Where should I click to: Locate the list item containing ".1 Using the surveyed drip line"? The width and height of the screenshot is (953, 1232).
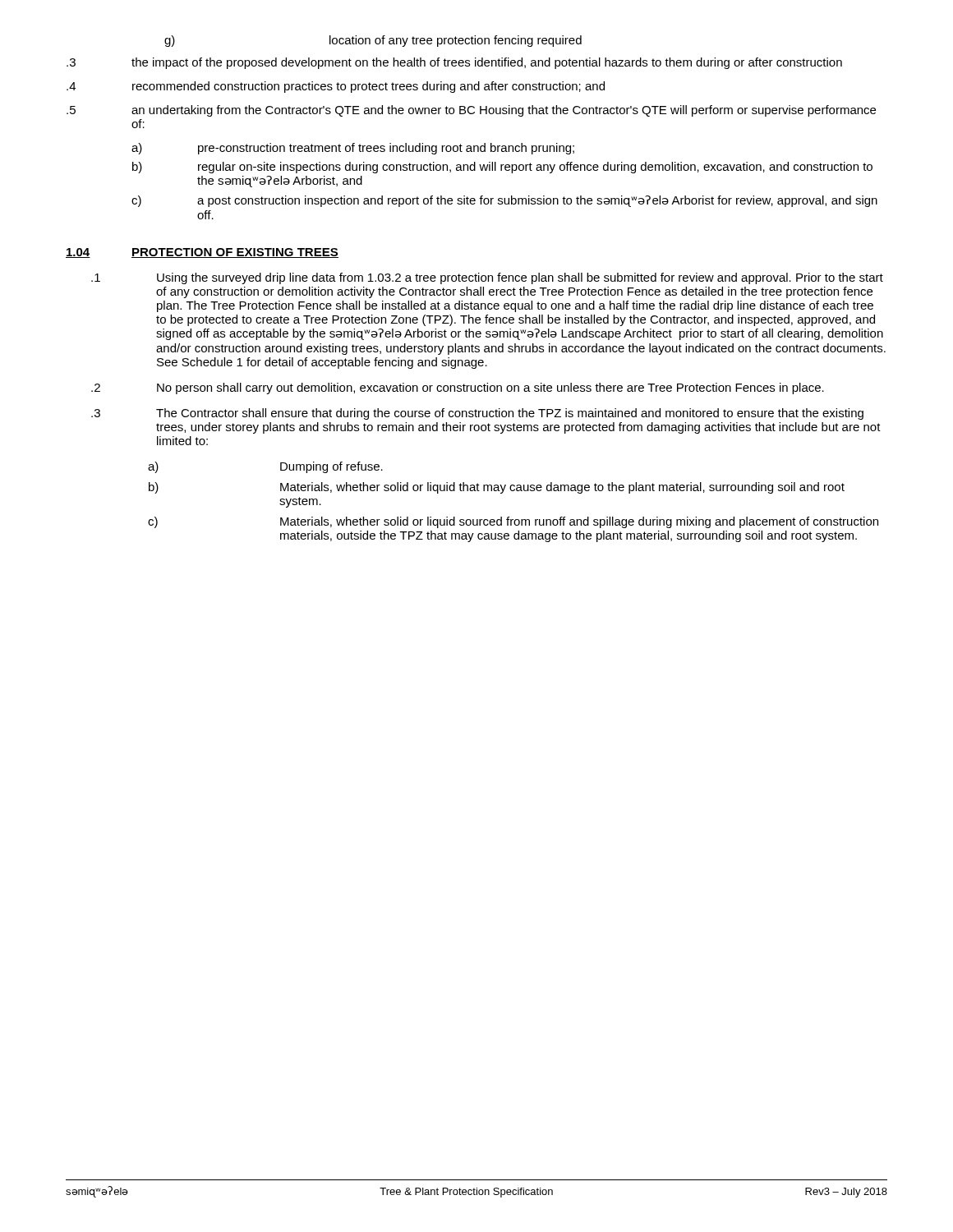click(476, 319)
